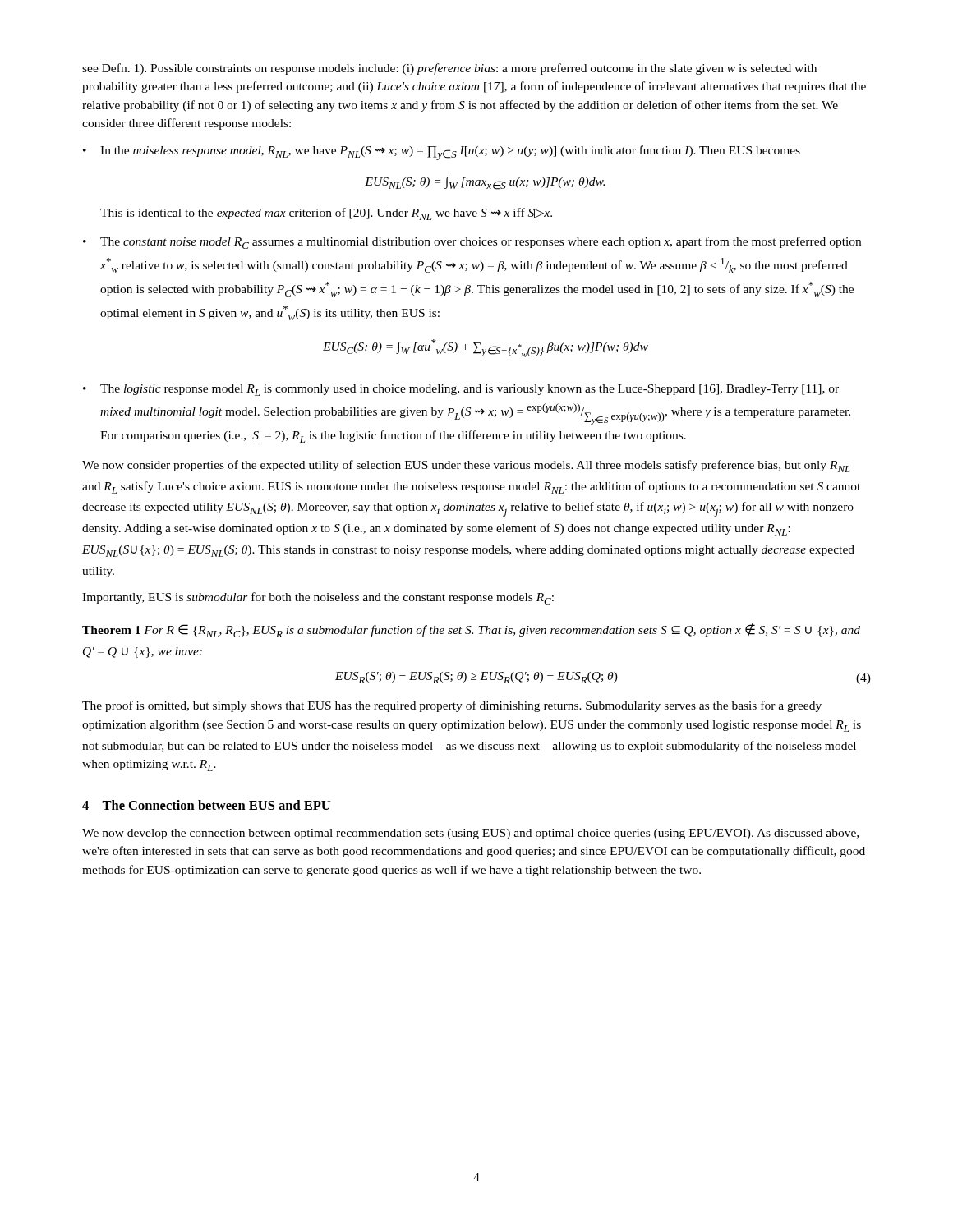
Task: Select the element starting "• In the noiseless response model, RNL,"
Action: [476, 183]
